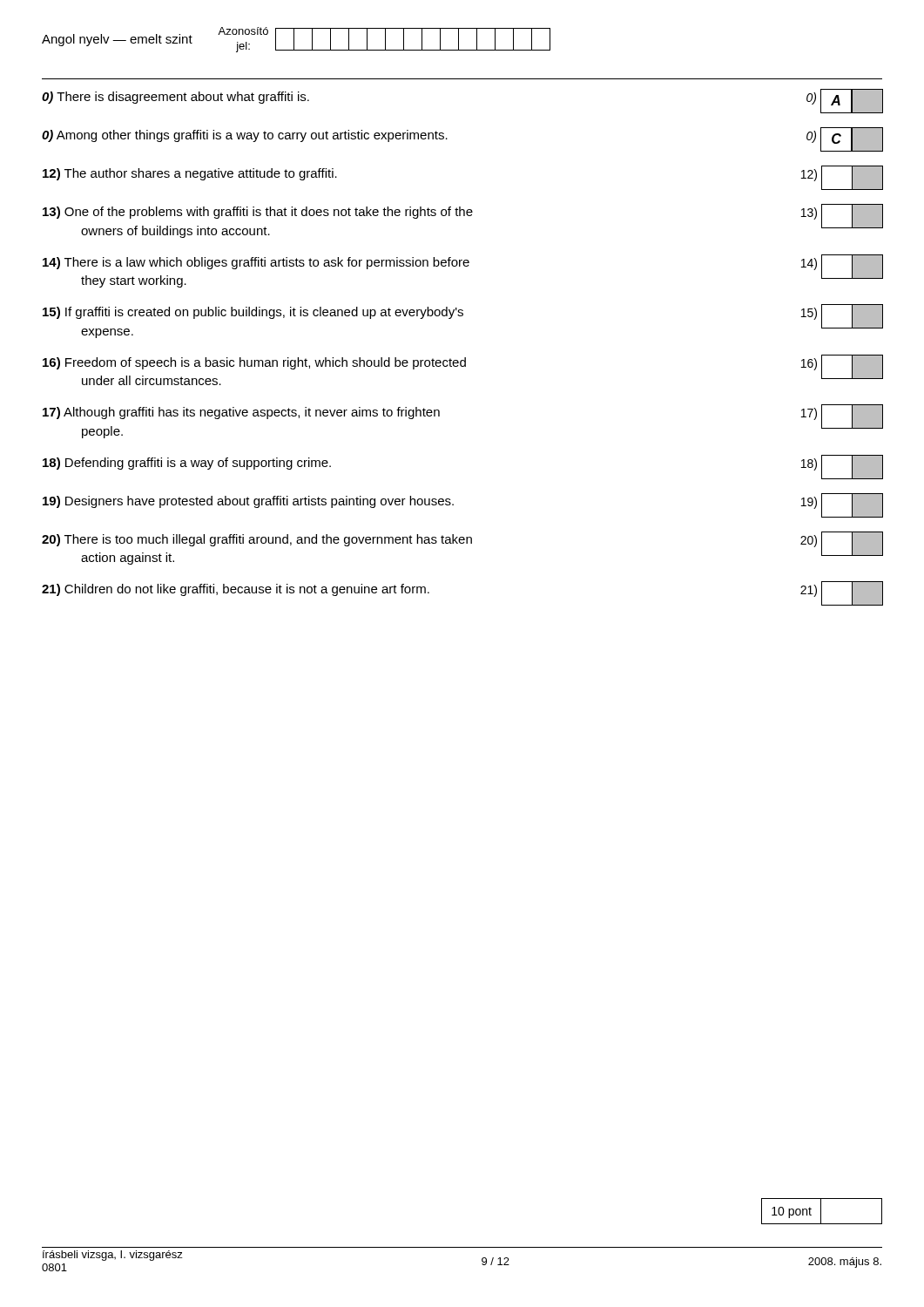Screen dimensions: 1307x924
Task: Locate the list item that says "19) Designers have protested about graffiti artists"
Action: pyautogui.click(x=462, y=504)
